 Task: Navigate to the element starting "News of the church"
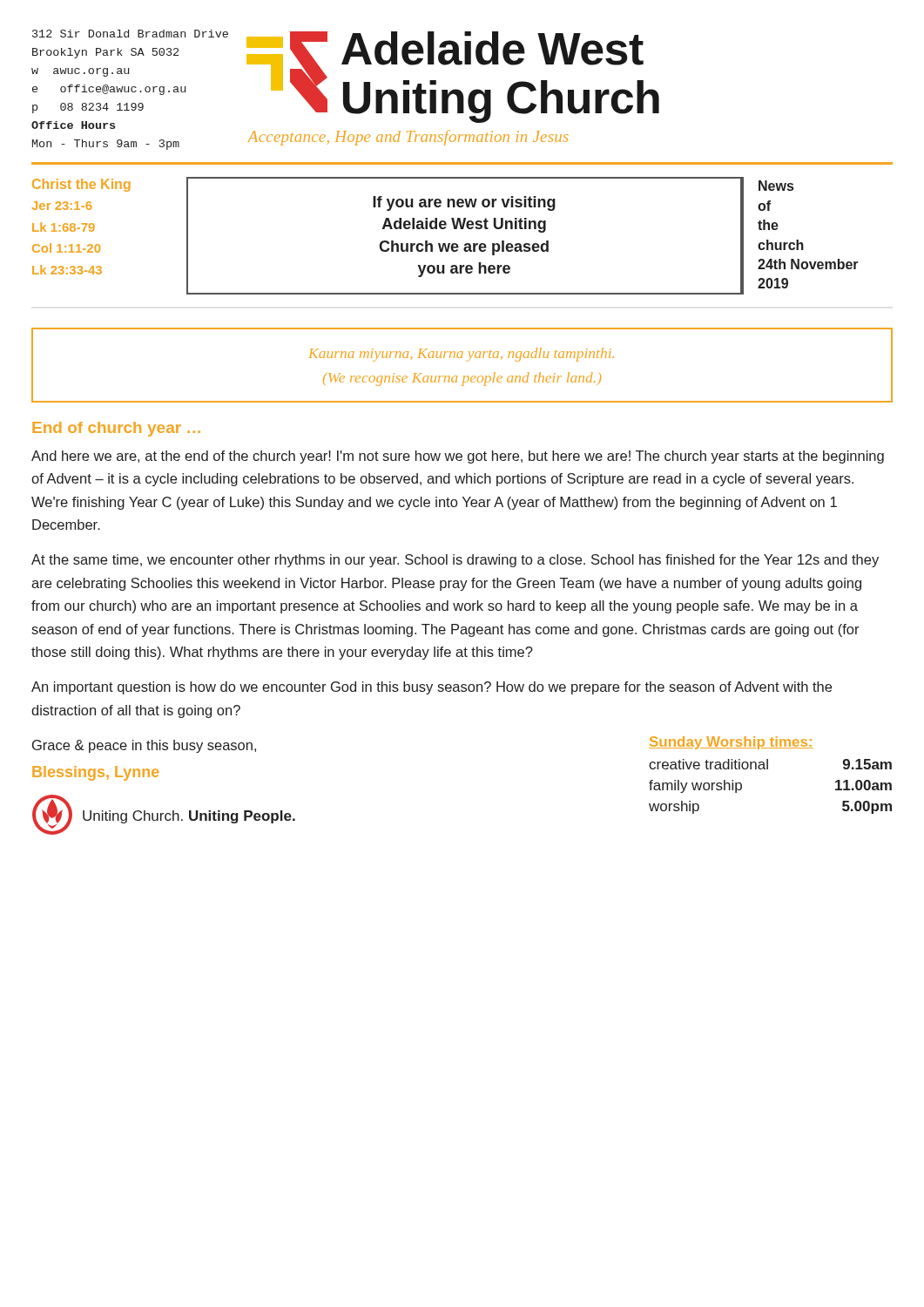tap(776, 186)
